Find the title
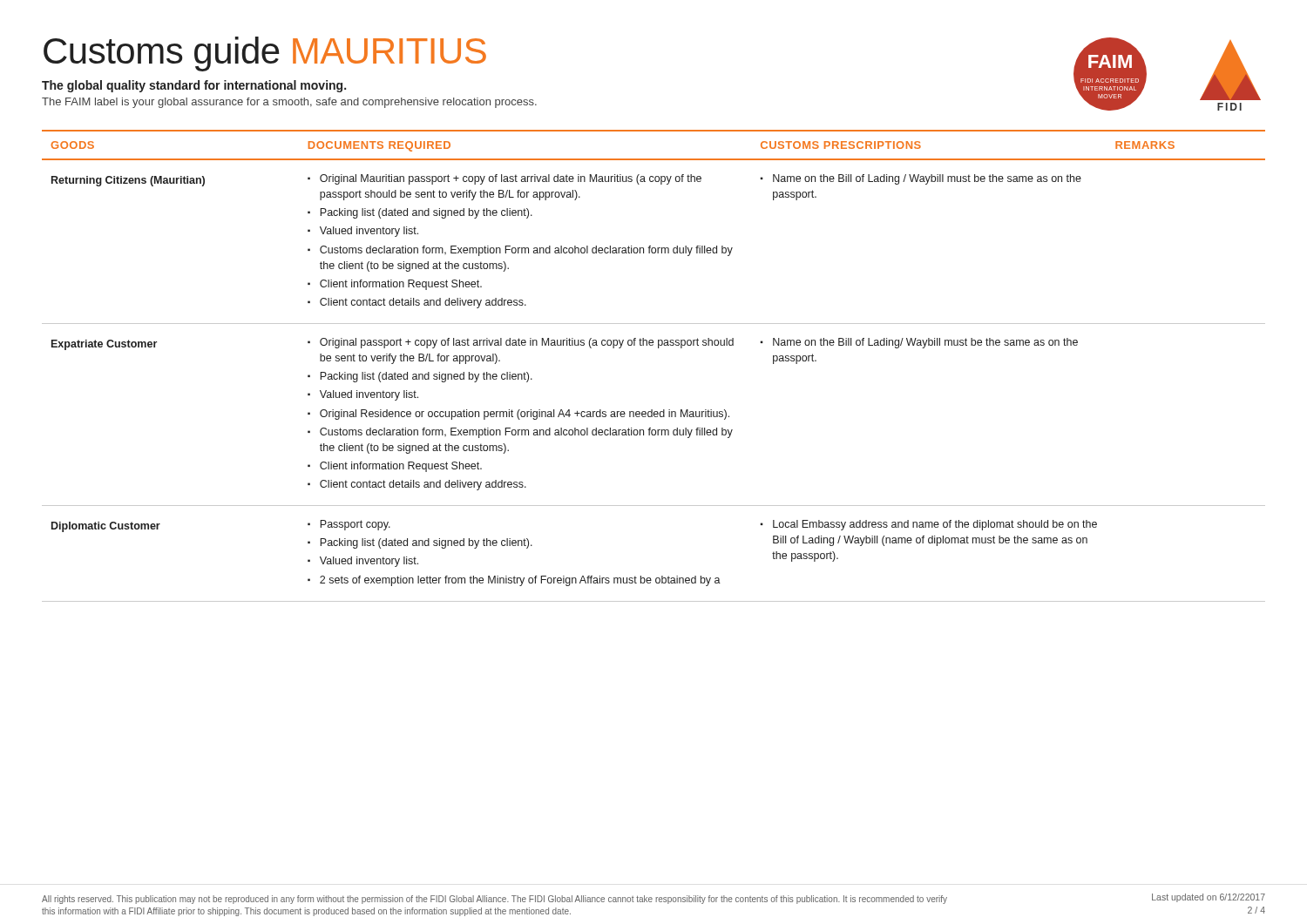The width and height of the screenshot is (1307, 924). 554,70
